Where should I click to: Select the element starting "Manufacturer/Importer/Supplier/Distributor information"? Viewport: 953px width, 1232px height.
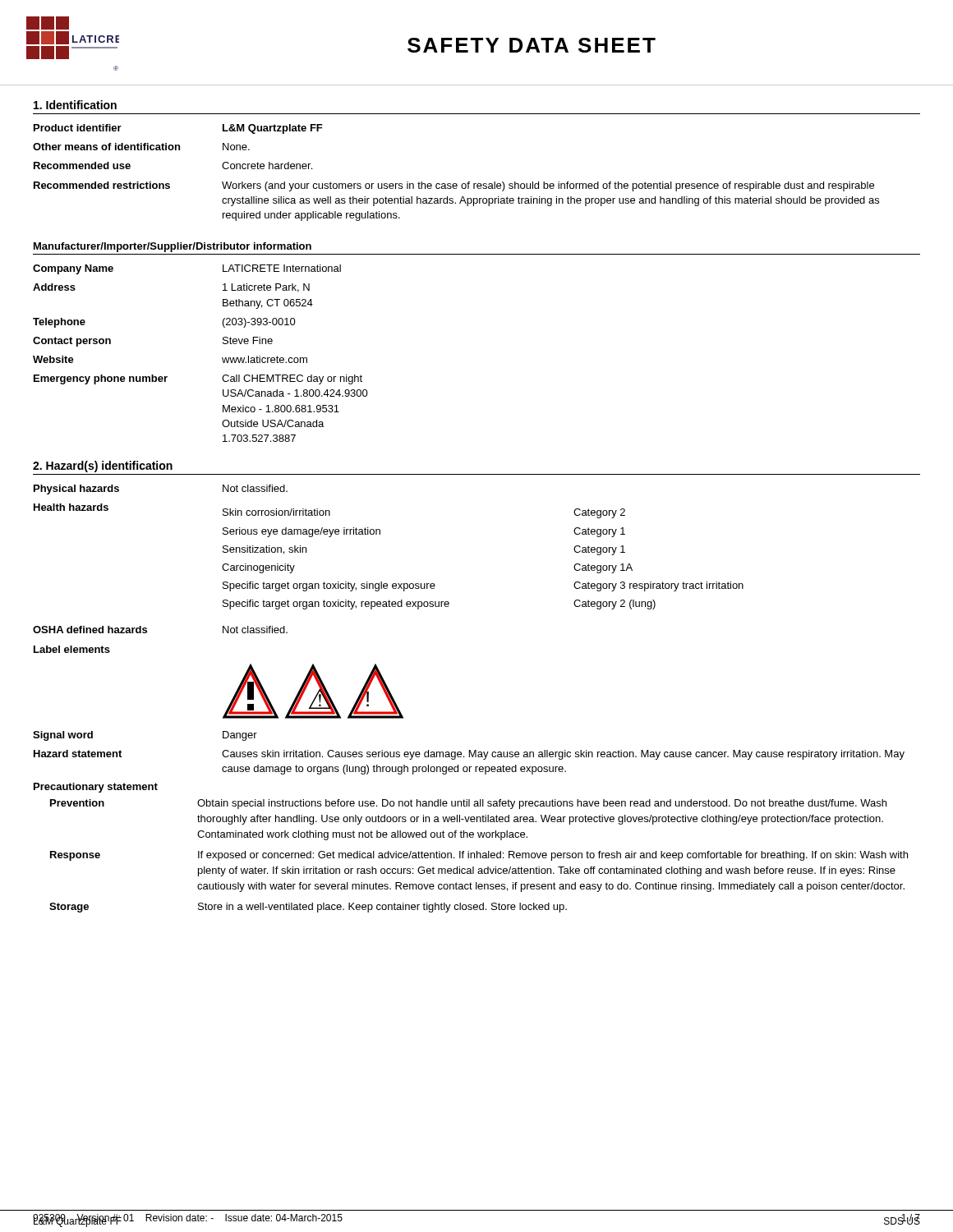pos(172,246)
